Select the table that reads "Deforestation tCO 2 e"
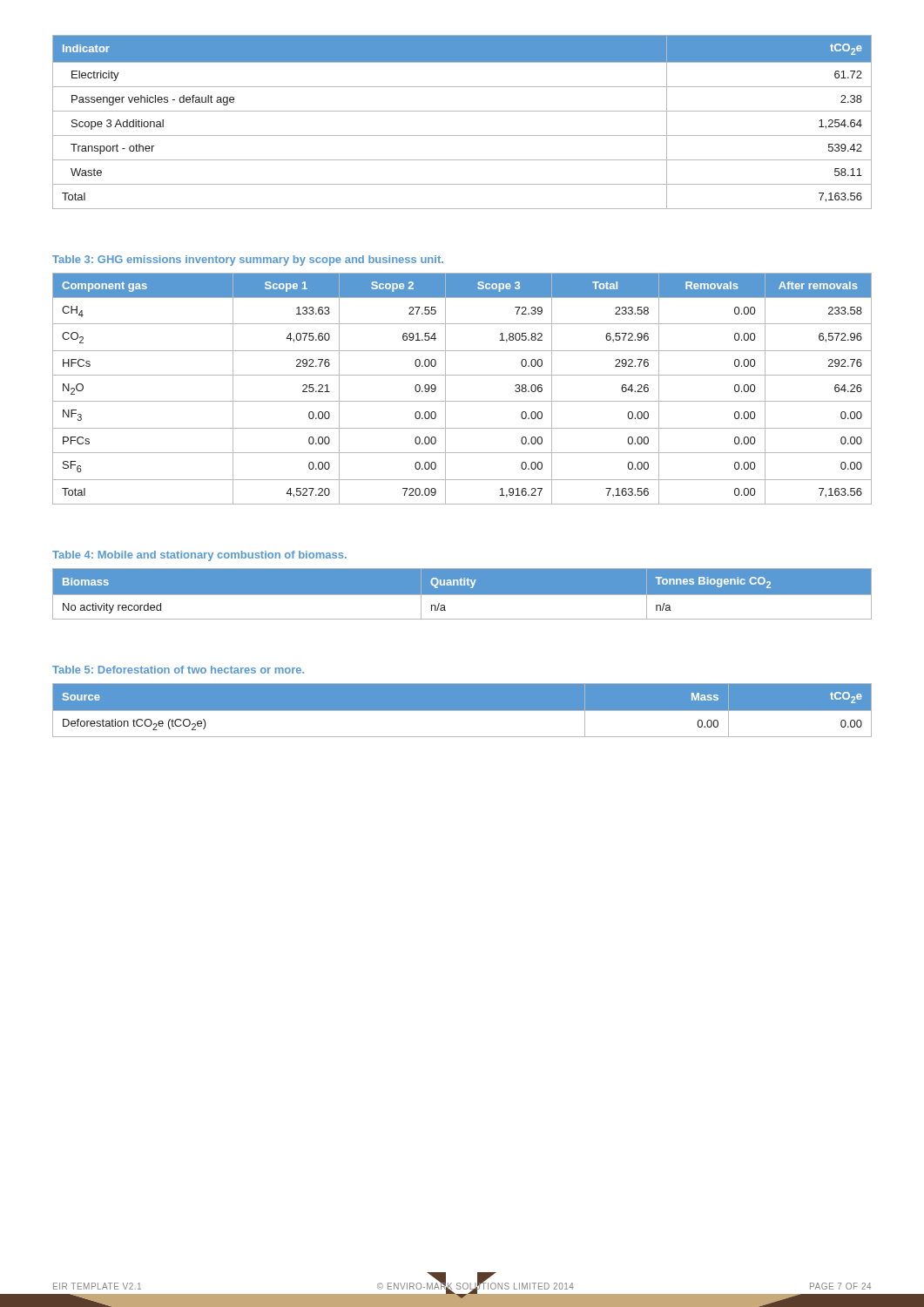 coord(462,710)
